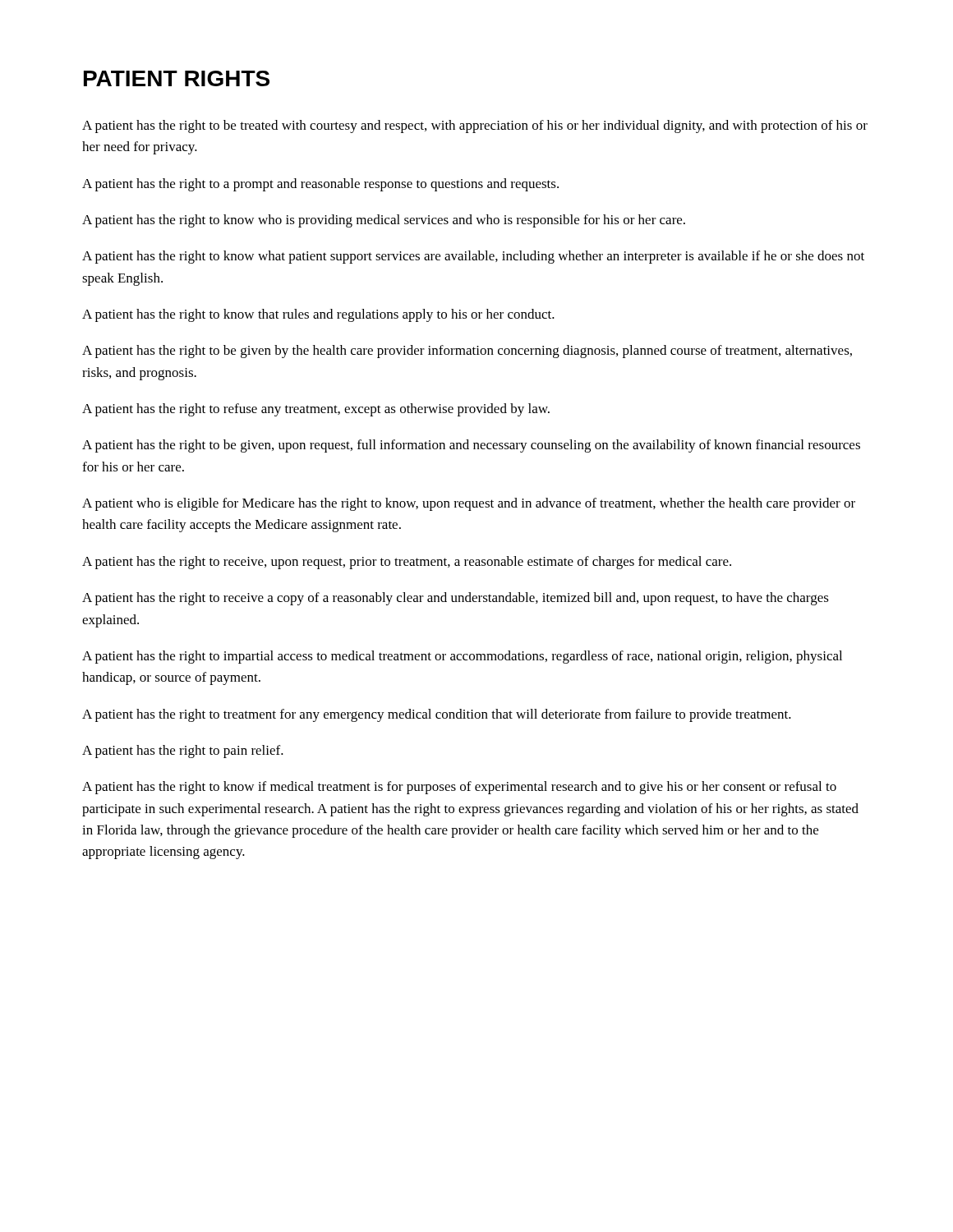This screenshot has height=1232, width=953.
Task: Navigate to the region starting "A patient has the right to impartial access"
Action: pos(462,667)
